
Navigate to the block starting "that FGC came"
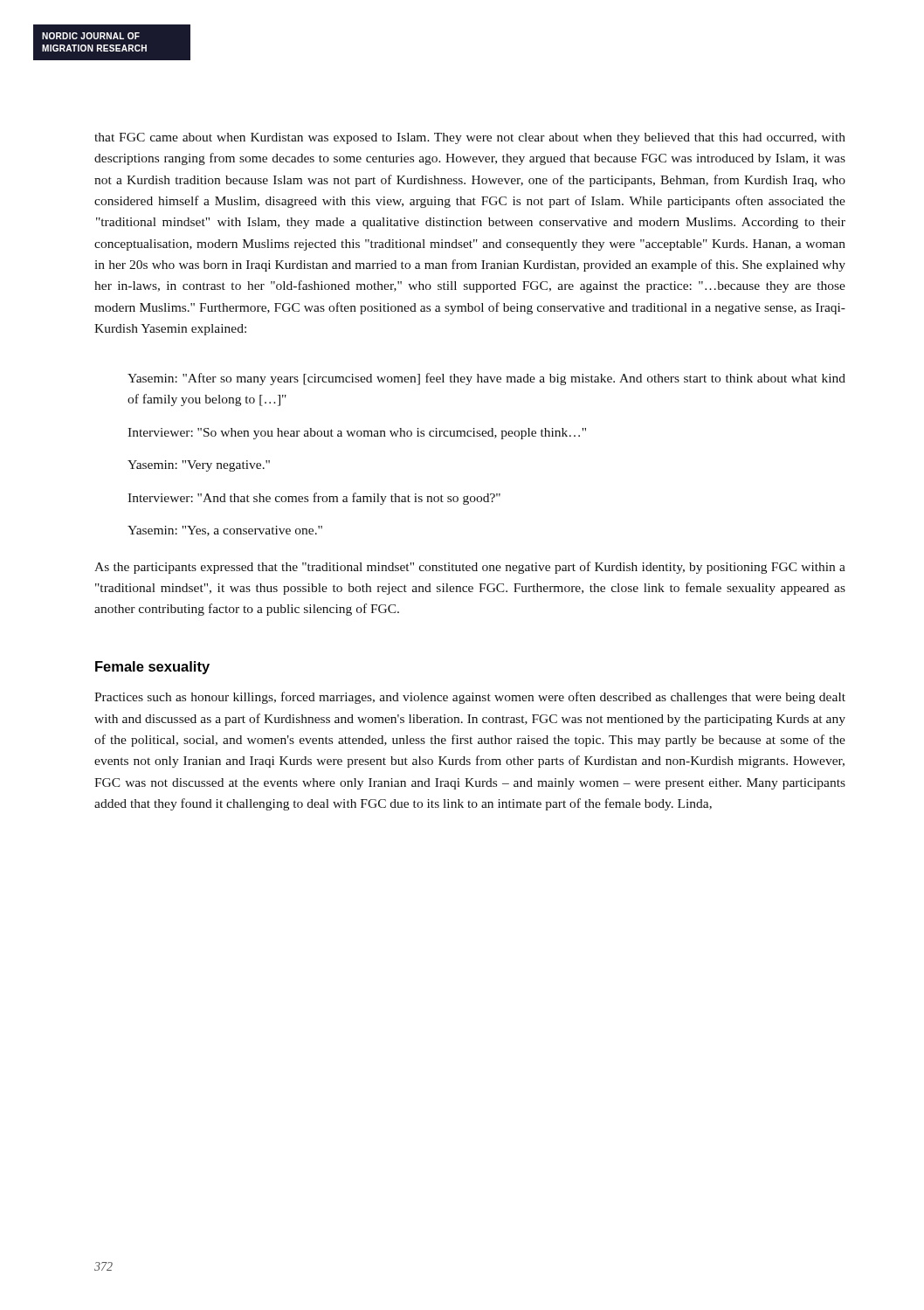(470, 232)
